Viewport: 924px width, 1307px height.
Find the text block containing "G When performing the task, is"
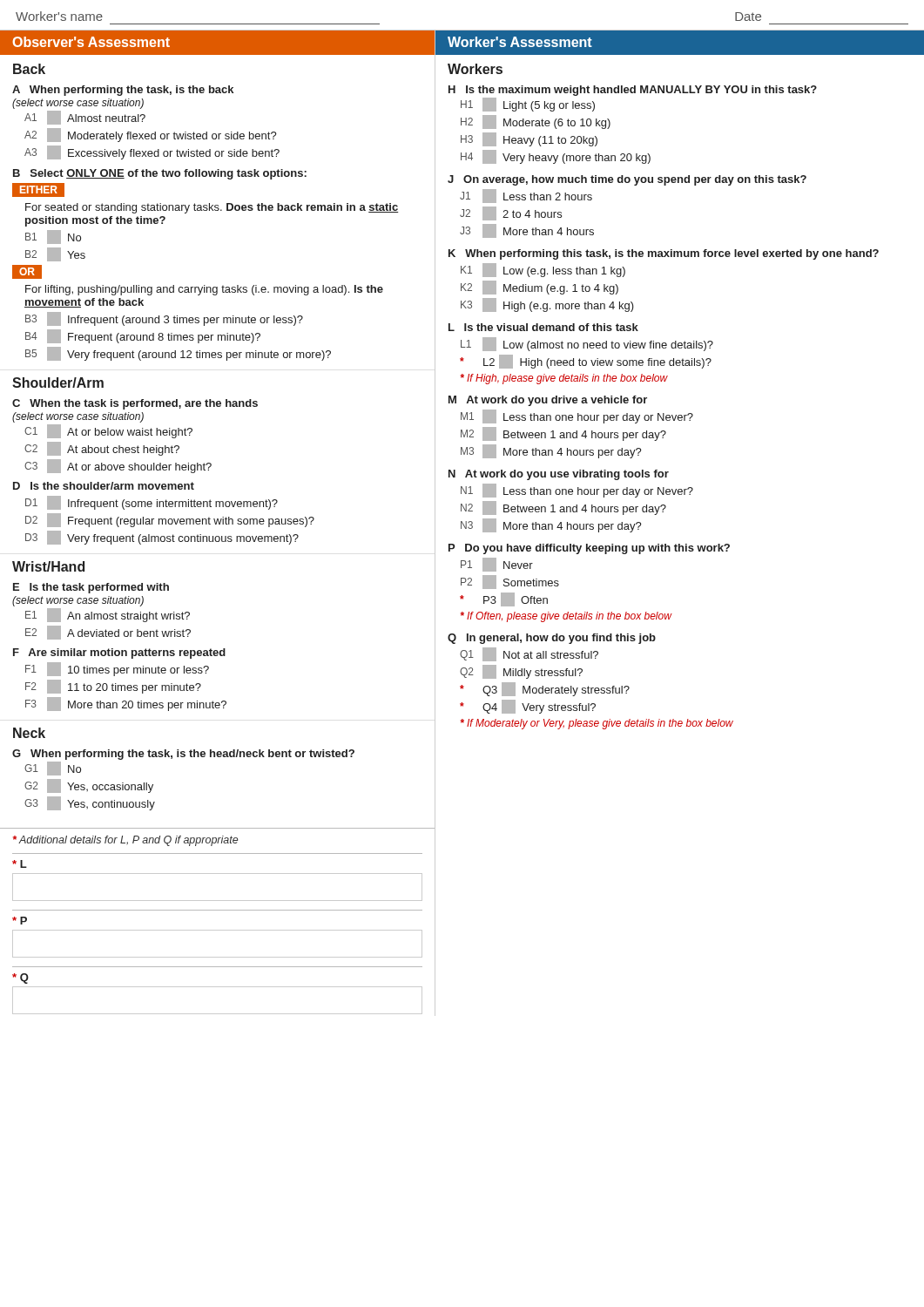[184, 753]
